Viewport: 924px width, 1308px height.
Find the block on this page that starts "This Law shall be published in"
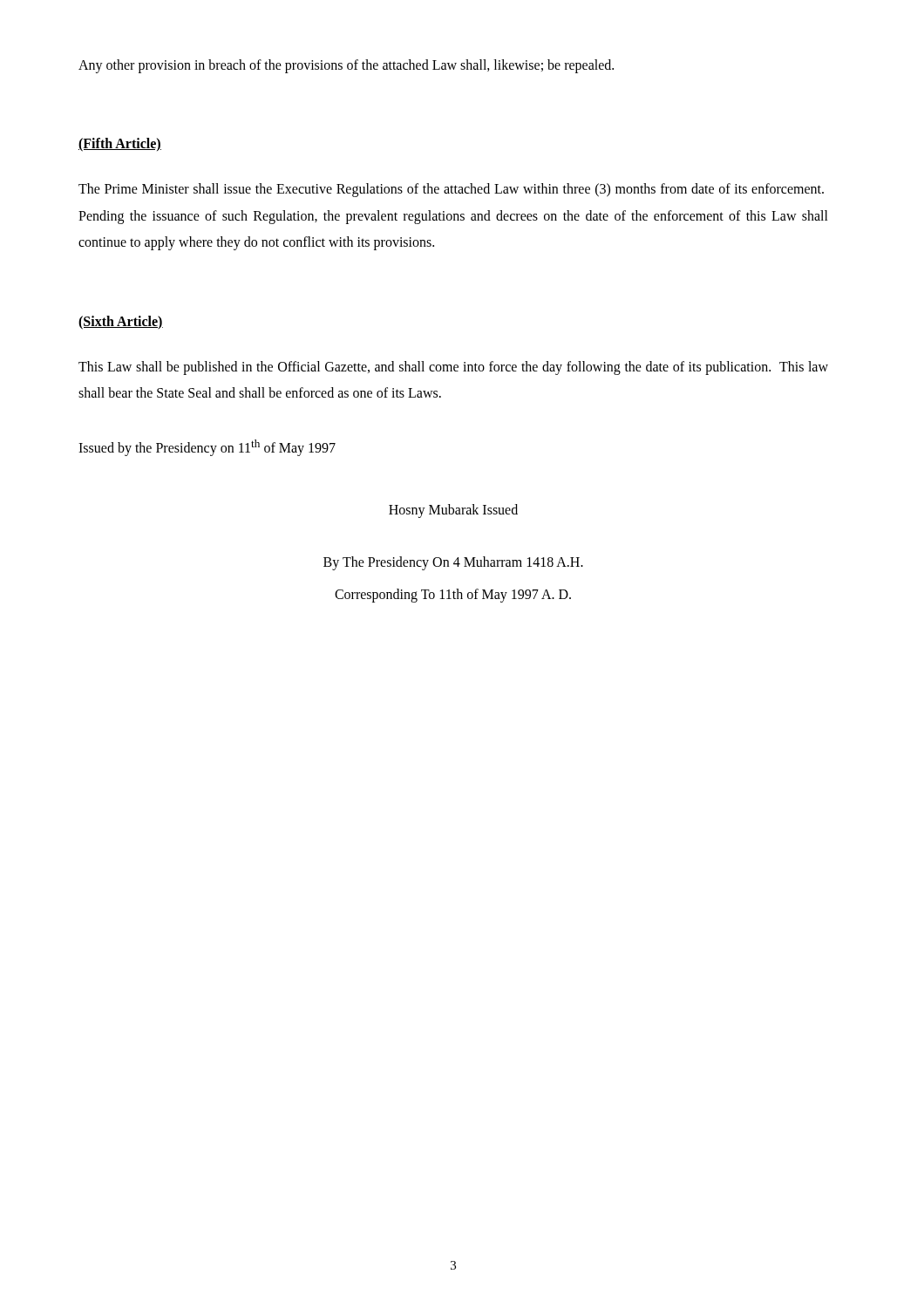(x=453, y=380)
